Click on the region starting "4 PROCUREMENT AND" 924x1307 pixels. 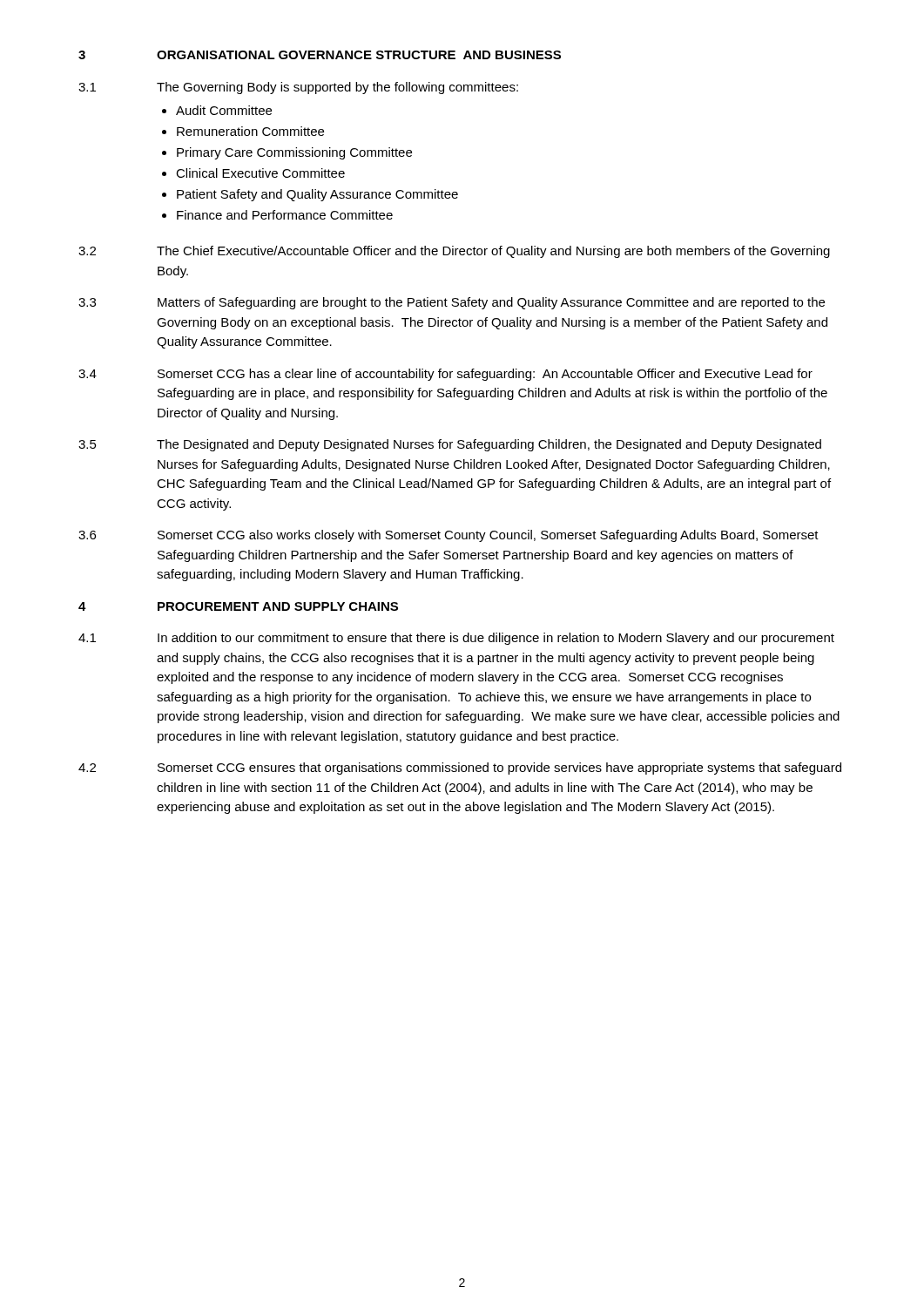(238, 606)
